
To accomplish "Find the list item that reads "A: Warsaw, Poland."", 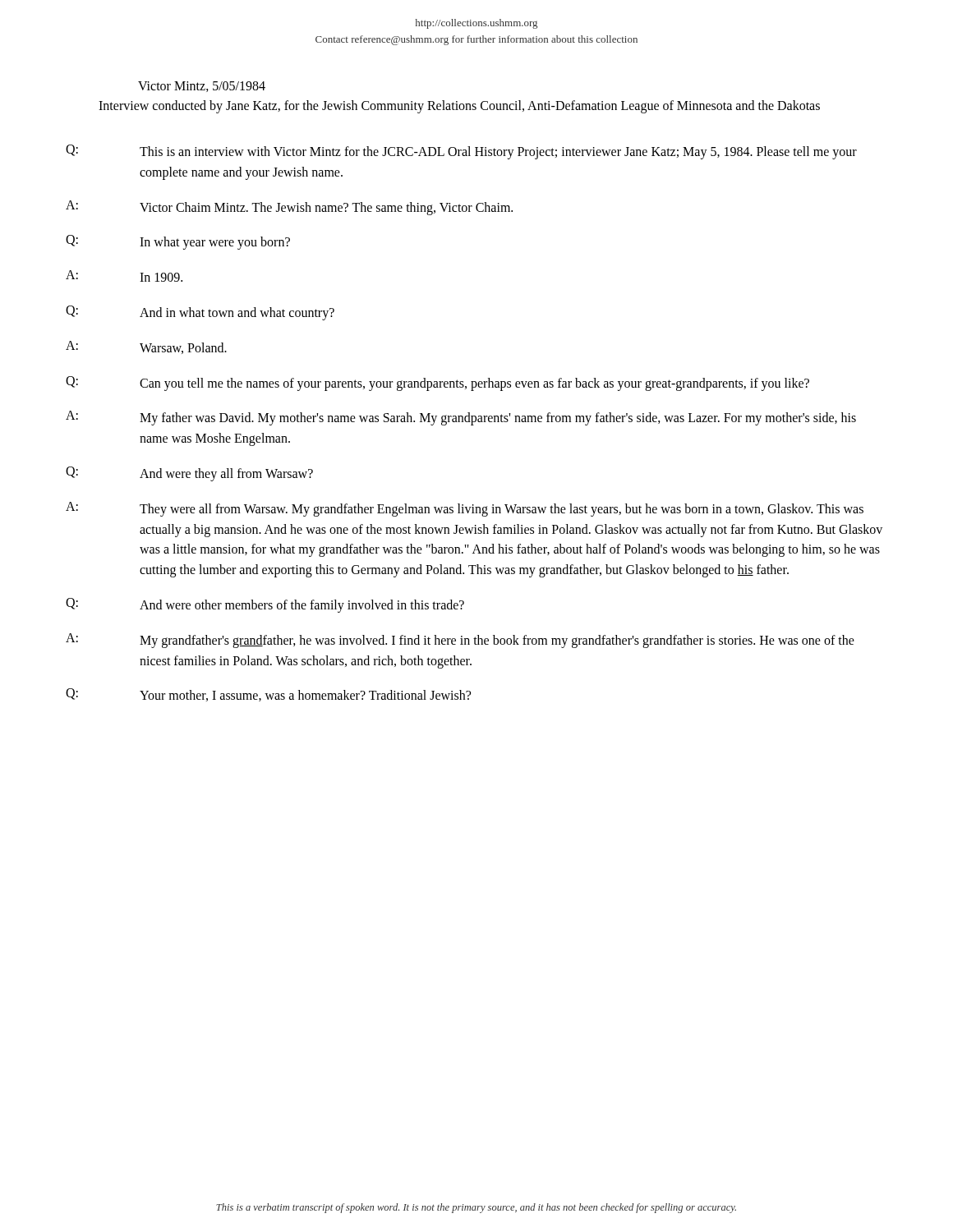I will [146, 347].
